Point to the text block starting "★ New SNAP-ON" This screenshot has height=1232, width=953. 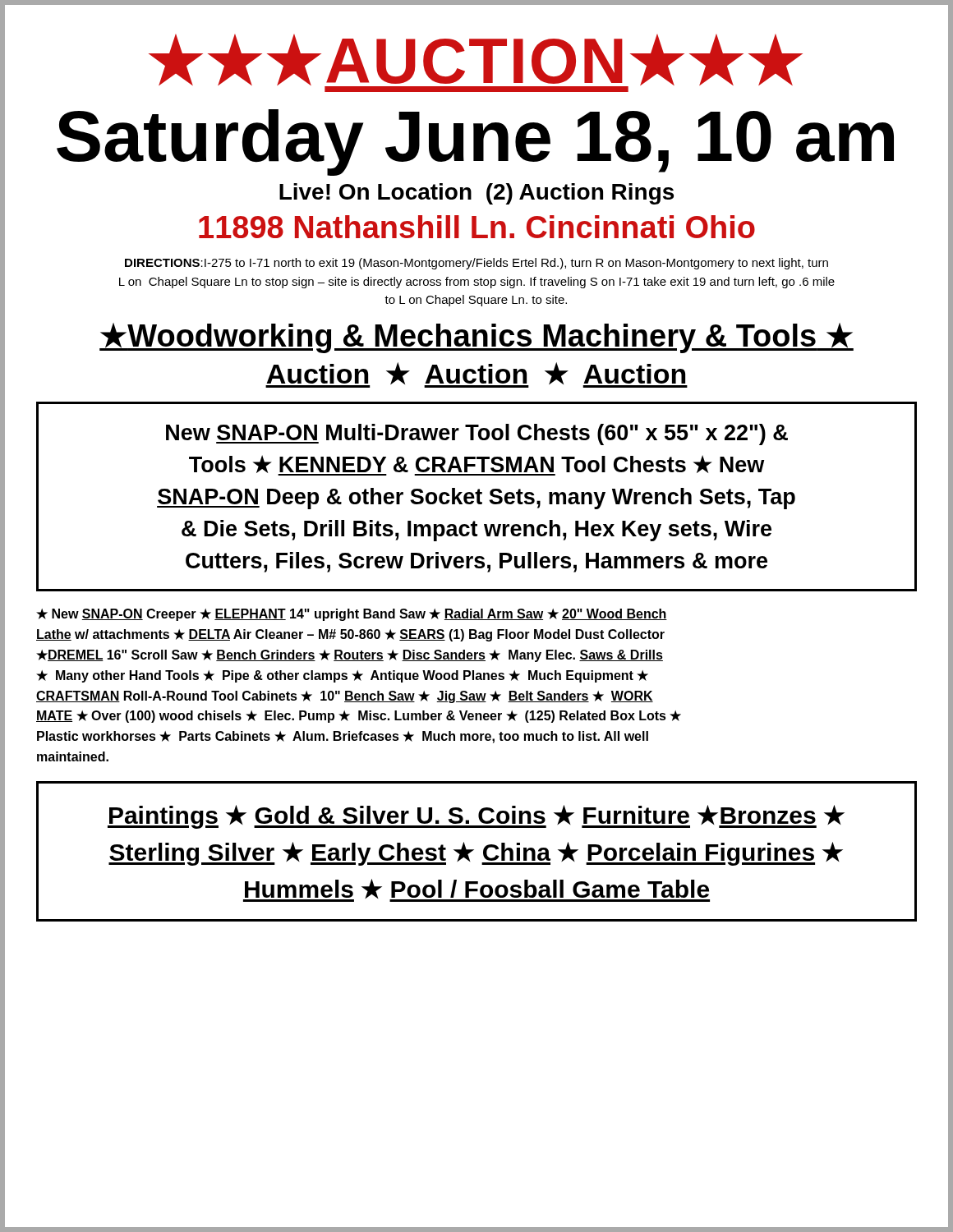tap(359, 686)
